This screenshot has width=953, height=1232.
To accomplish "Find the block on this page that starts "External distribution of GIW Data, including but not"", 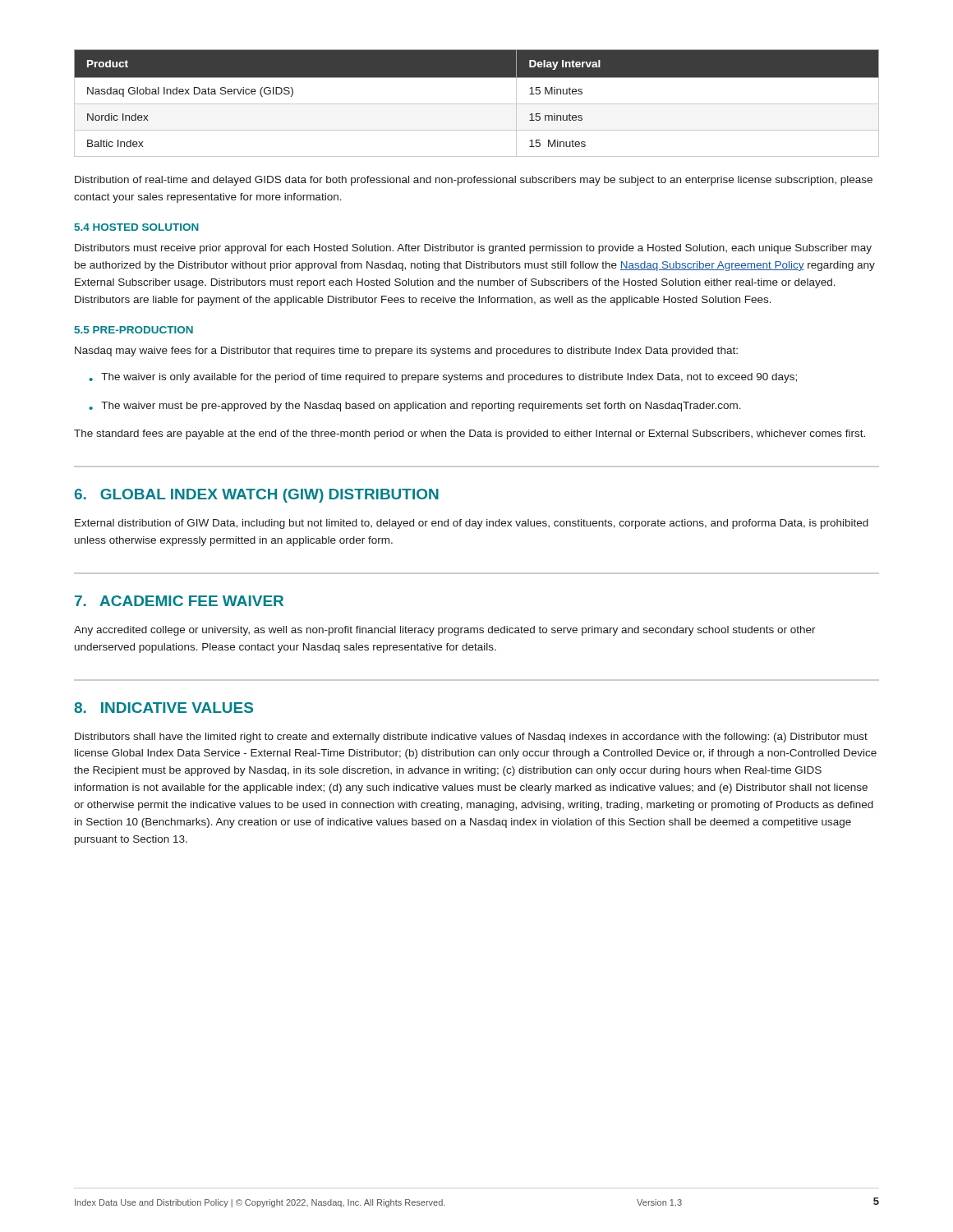I will [x=471, y=531].
